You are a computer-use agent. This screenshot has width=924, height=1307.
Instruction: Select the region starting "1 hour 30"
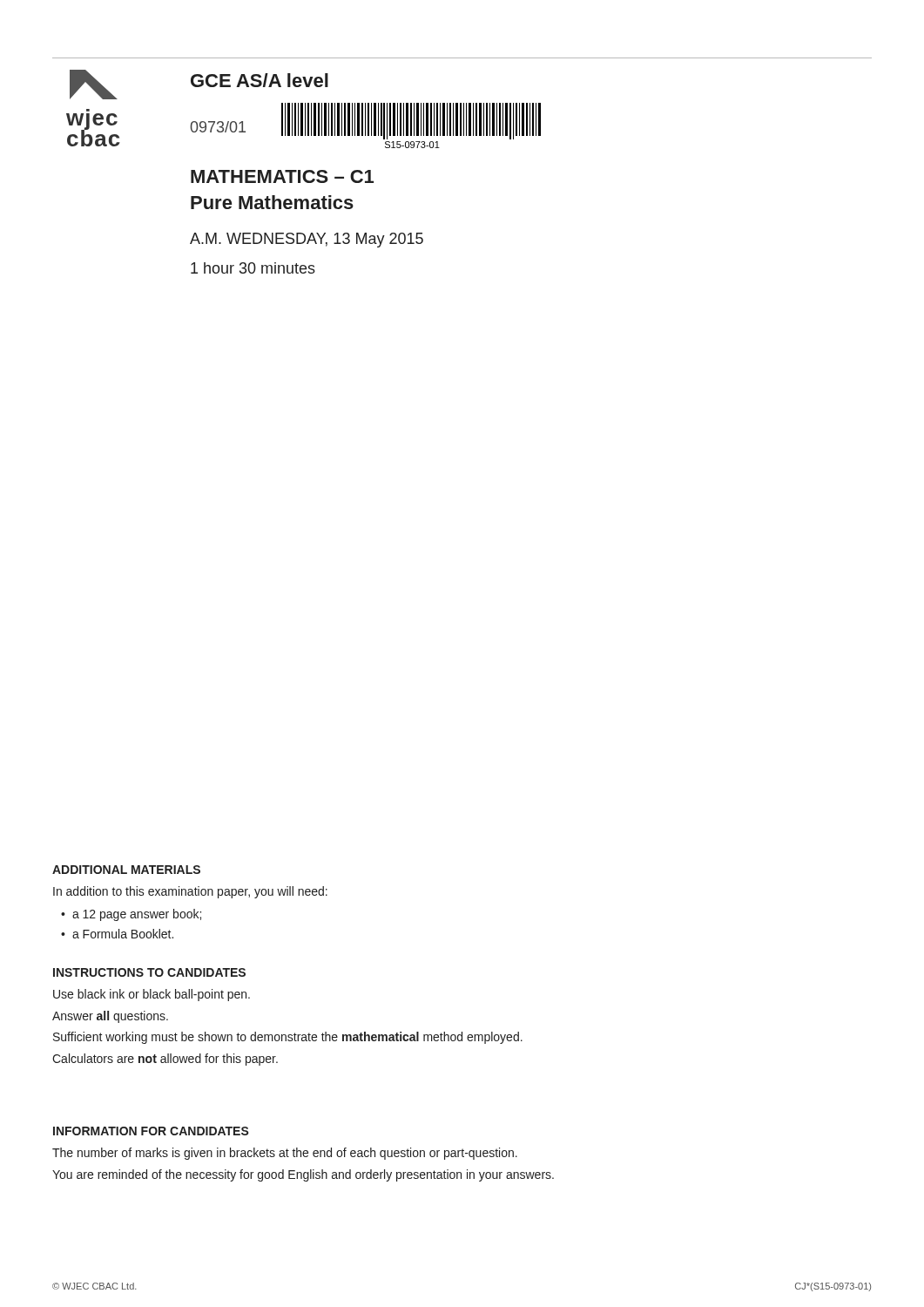pyautogui.click(x=253, y=268)
